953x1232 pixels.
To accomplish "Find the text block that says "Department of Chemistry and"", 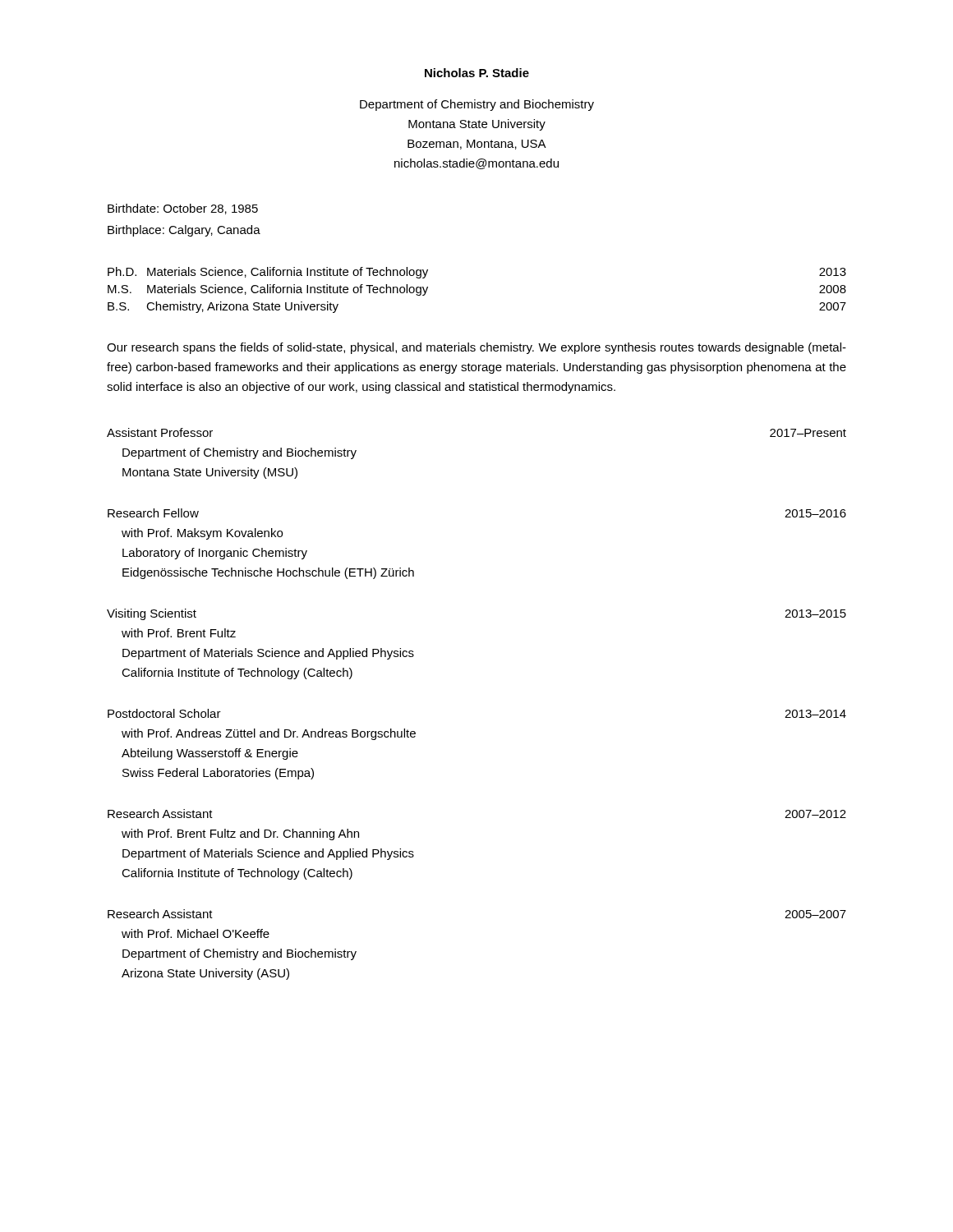I will click(476, 133).
